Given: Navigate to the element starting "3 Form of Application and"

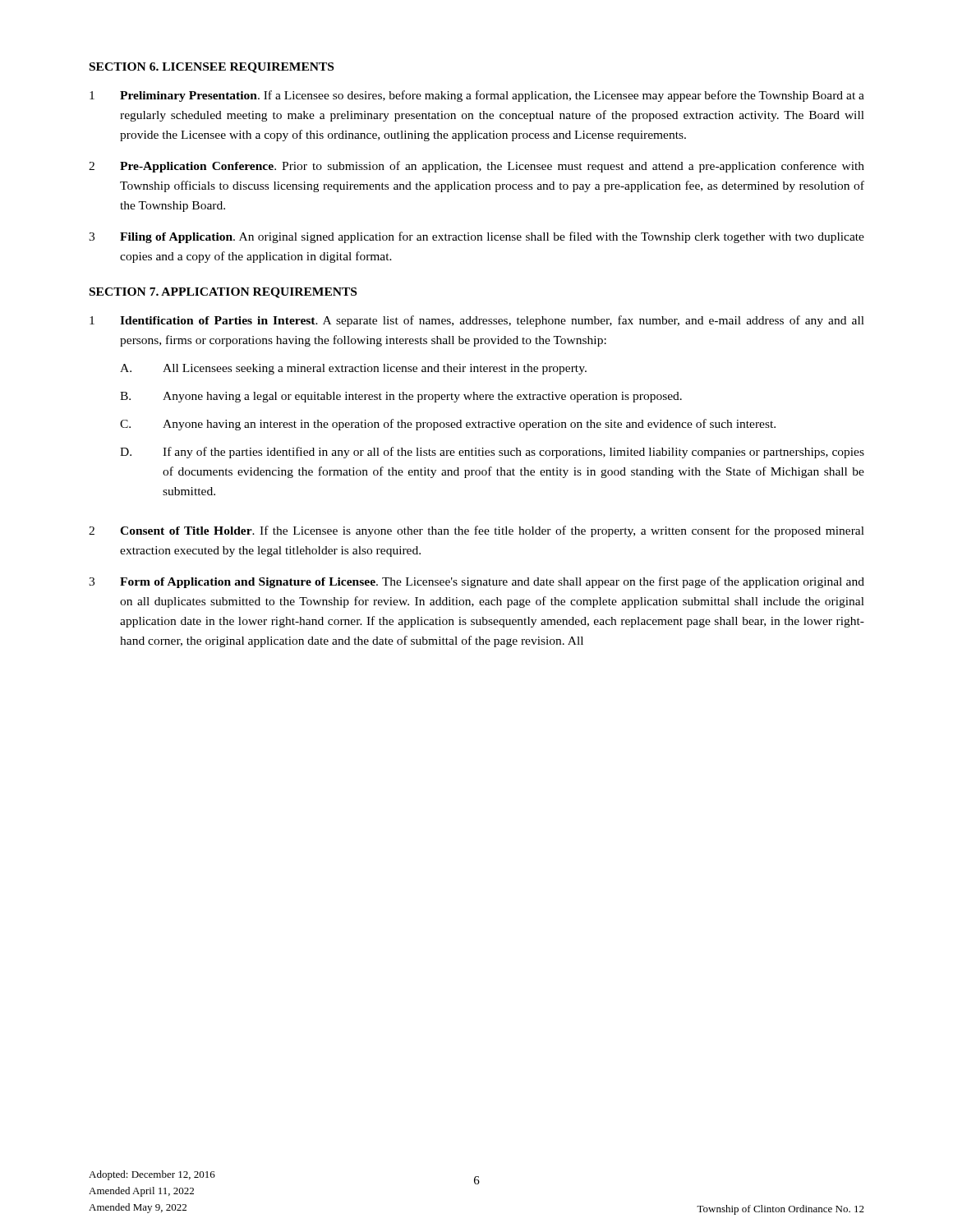Looking at the screenshot, I should click(x=476, y=611).
